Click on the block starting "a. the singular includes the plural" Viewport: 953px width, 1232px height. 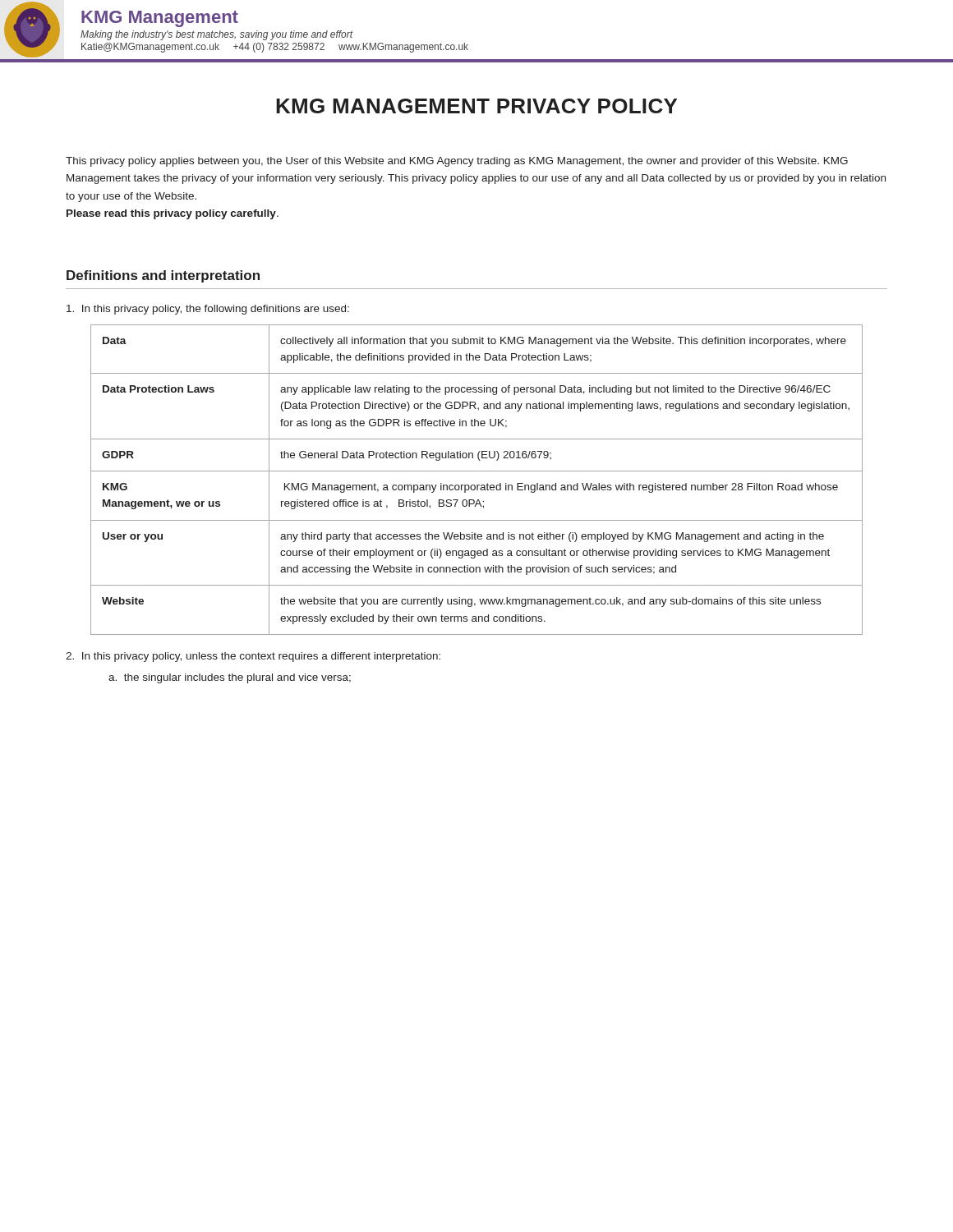click(230, 677)
